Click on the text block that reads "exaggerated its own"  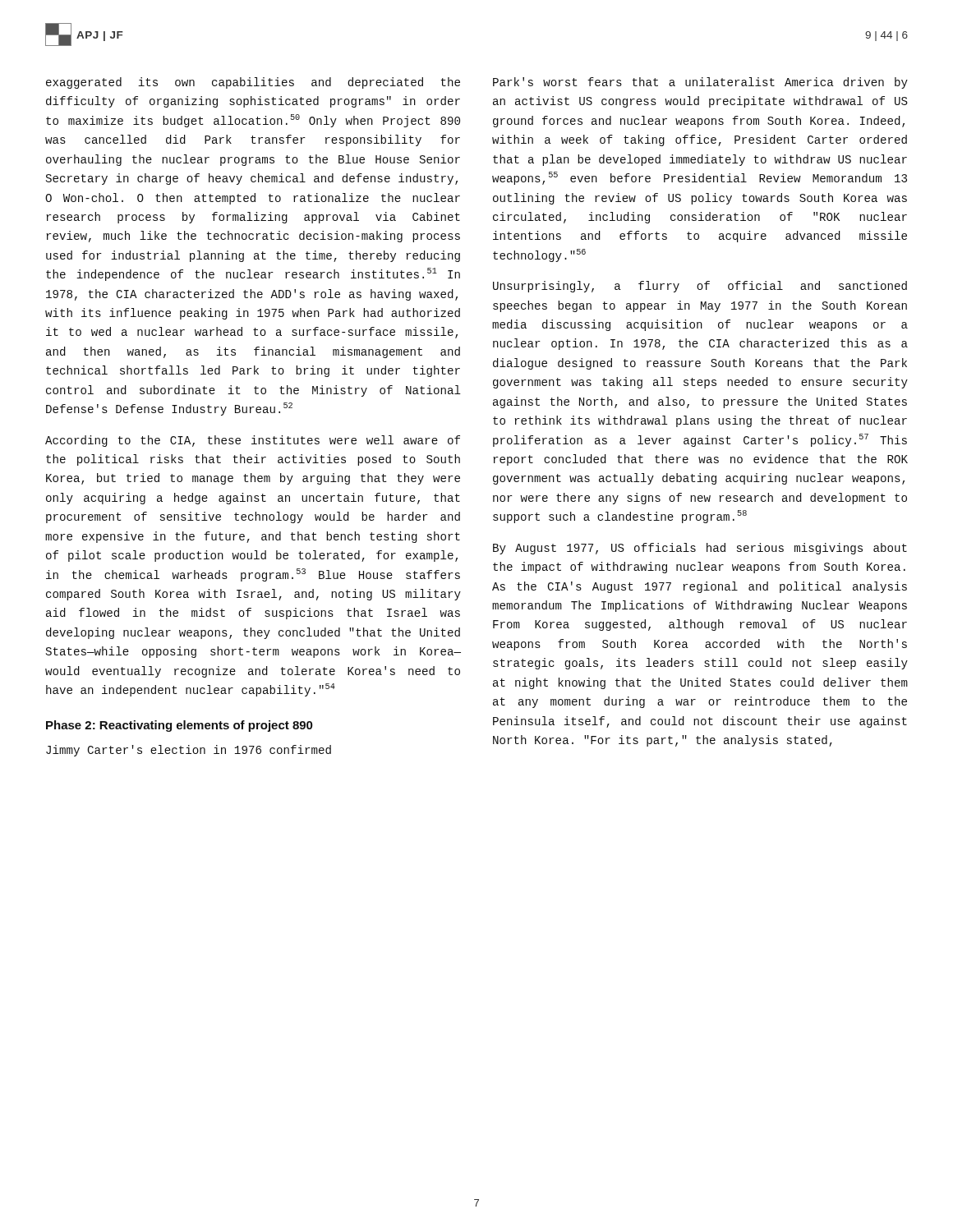253,247
